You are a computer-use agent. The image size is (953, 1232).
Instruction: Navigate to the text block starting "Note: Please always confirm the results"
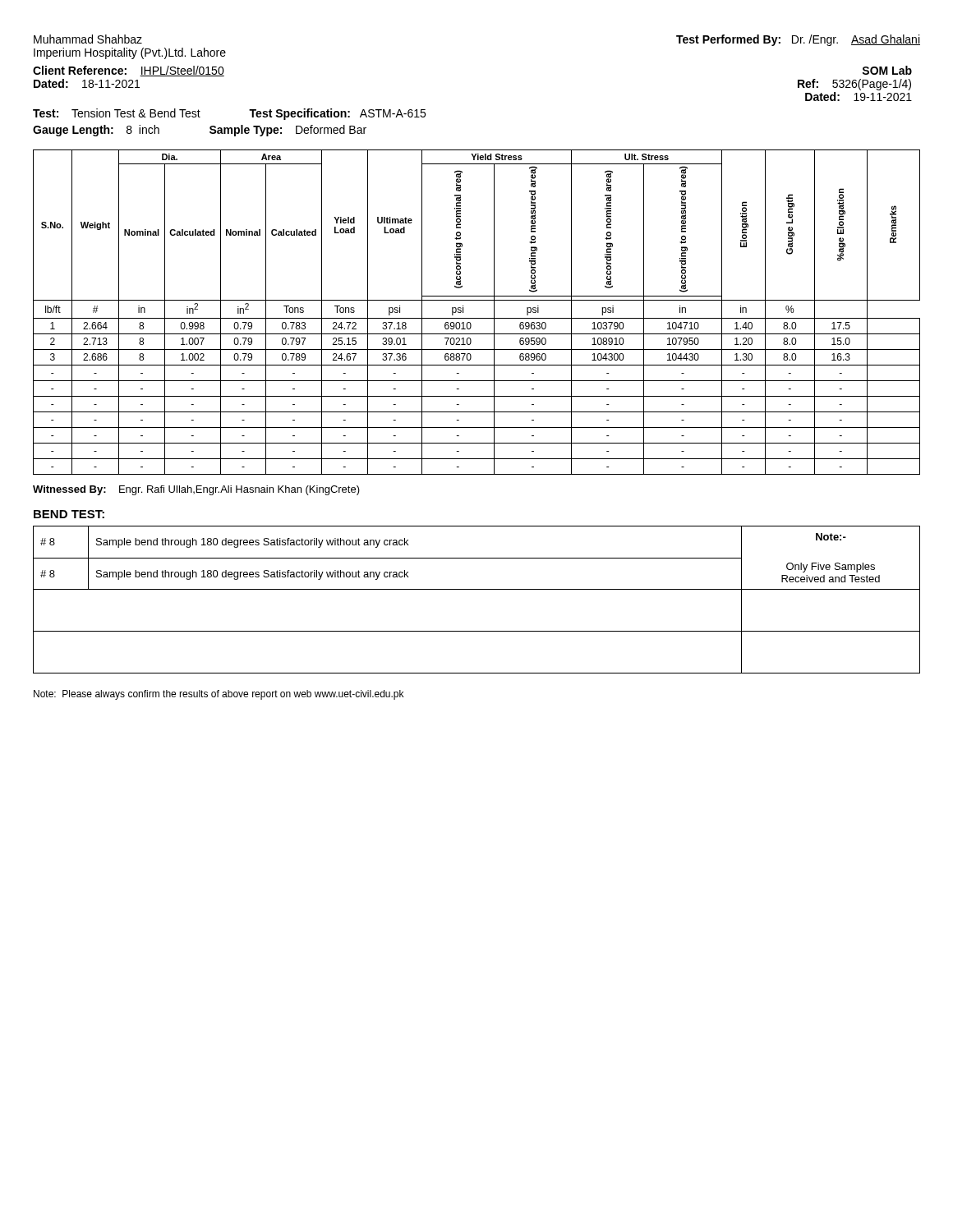[218, 694]
